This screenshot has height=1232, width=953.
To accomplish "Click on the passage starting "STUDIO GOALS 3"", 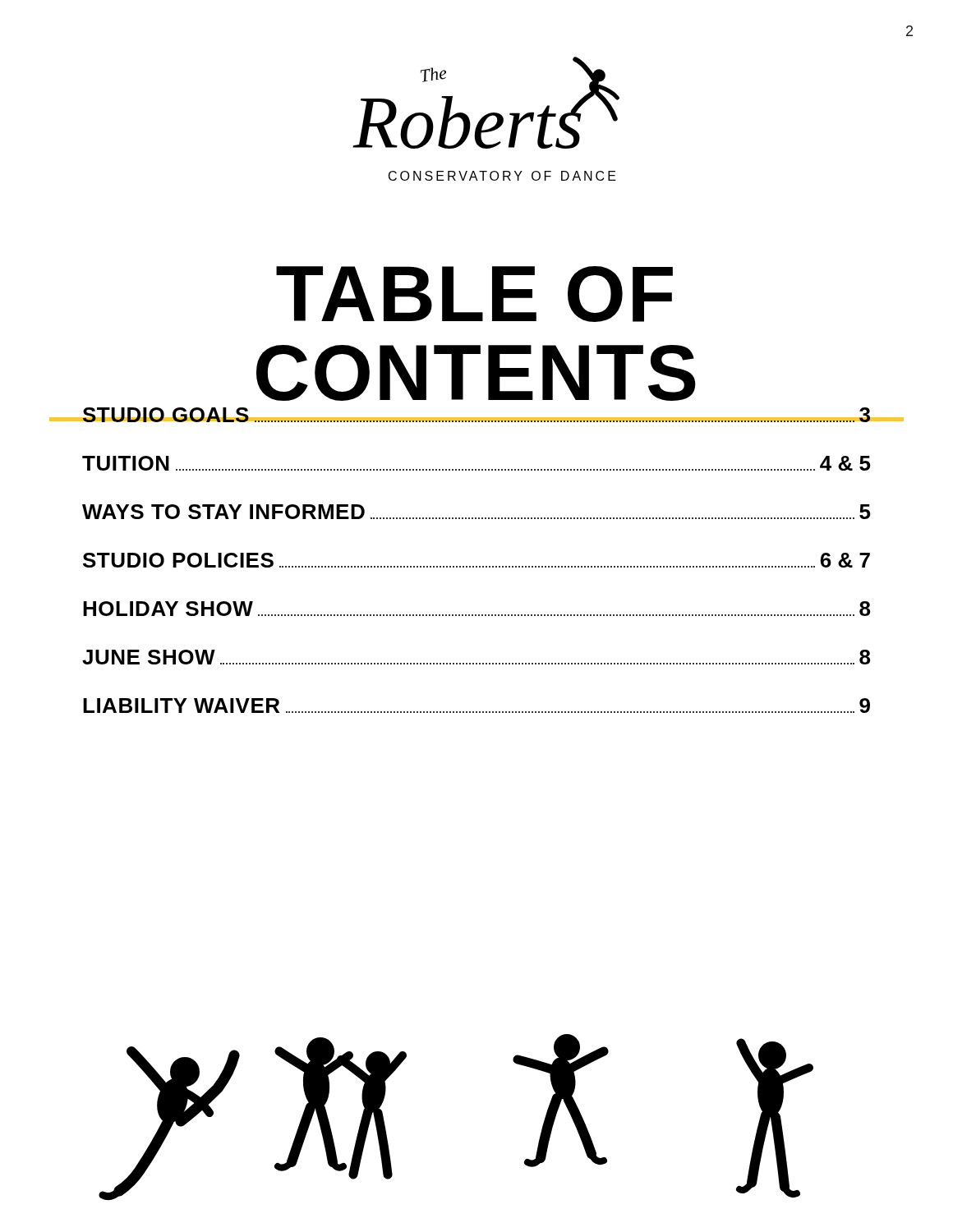I will pos(476,415).
